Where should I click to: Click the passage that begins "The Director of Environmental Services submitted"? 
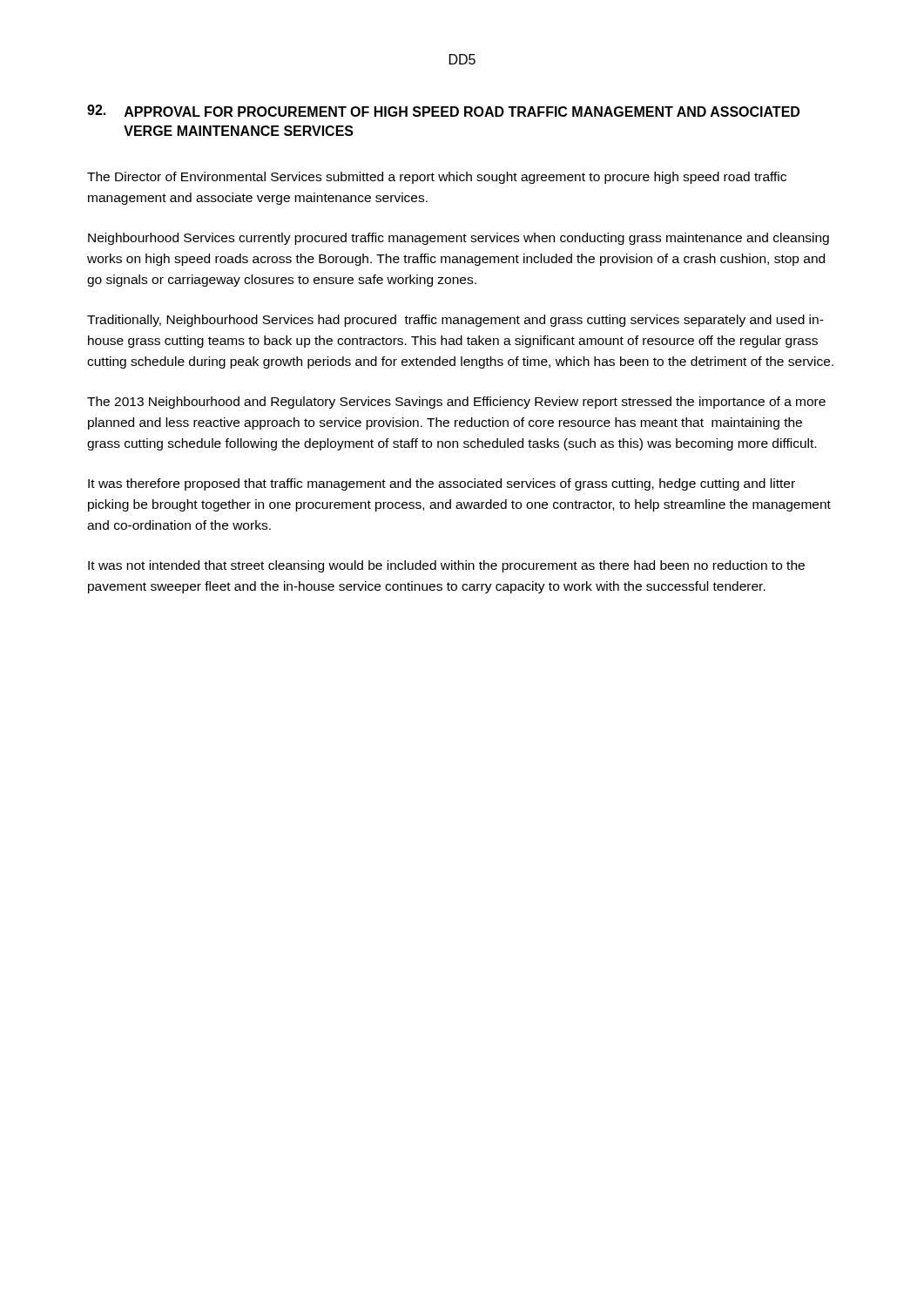coord(437,187)
